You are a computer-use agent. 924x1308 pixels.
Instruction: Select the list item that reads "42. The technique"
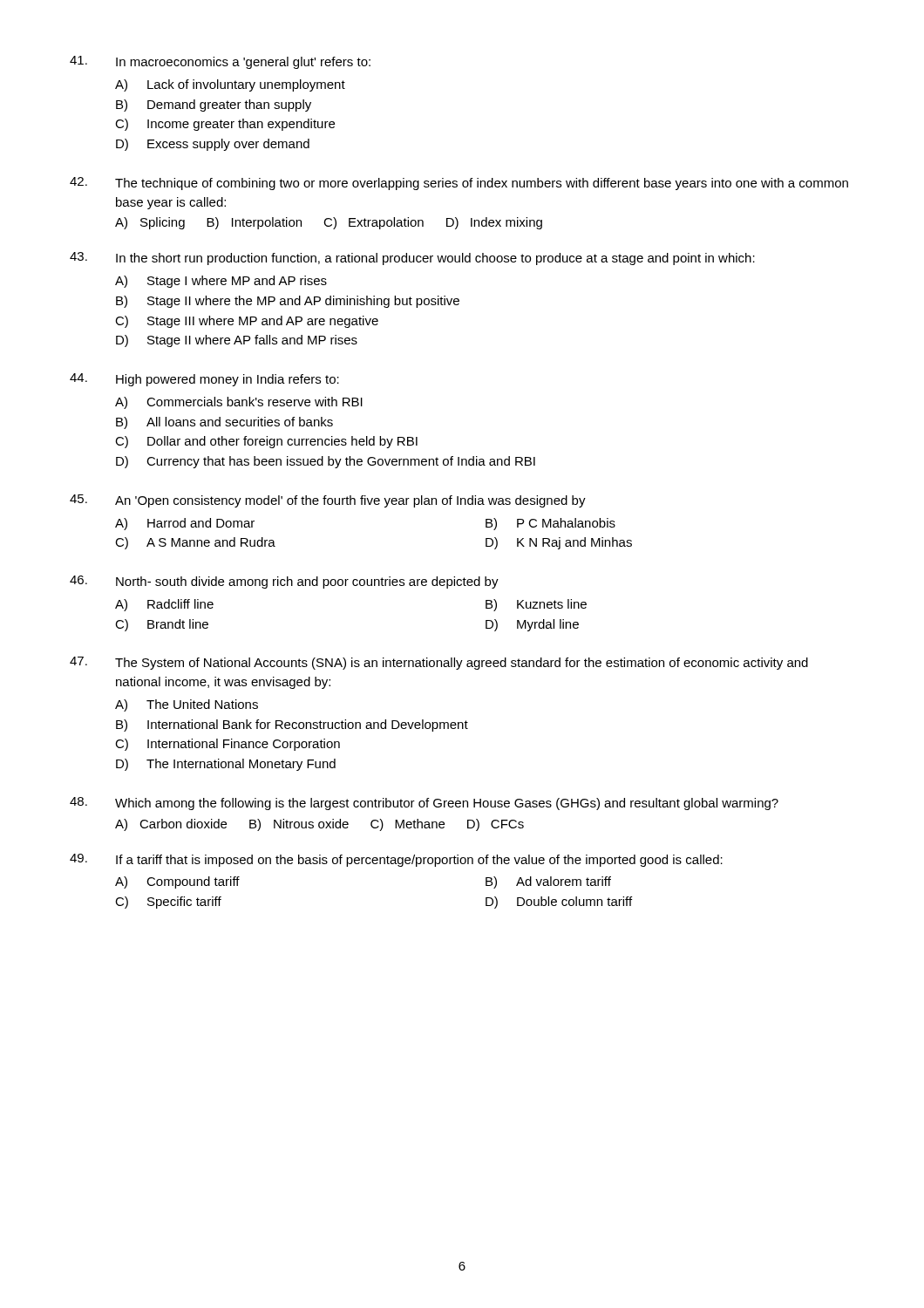coord(459,184)
